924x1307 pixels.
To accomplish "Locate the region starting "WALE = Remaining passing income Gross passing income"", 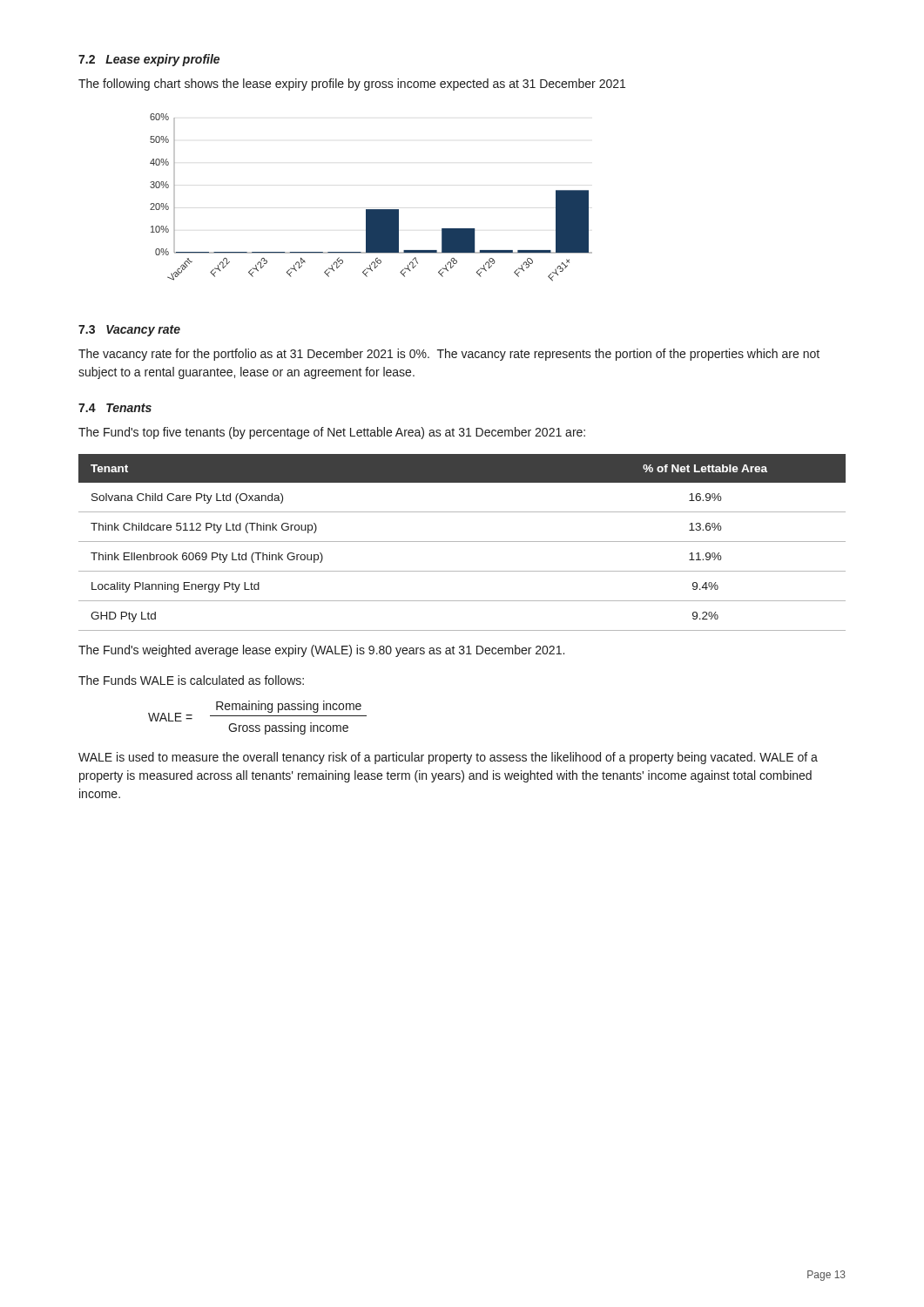I will (257, 717).
